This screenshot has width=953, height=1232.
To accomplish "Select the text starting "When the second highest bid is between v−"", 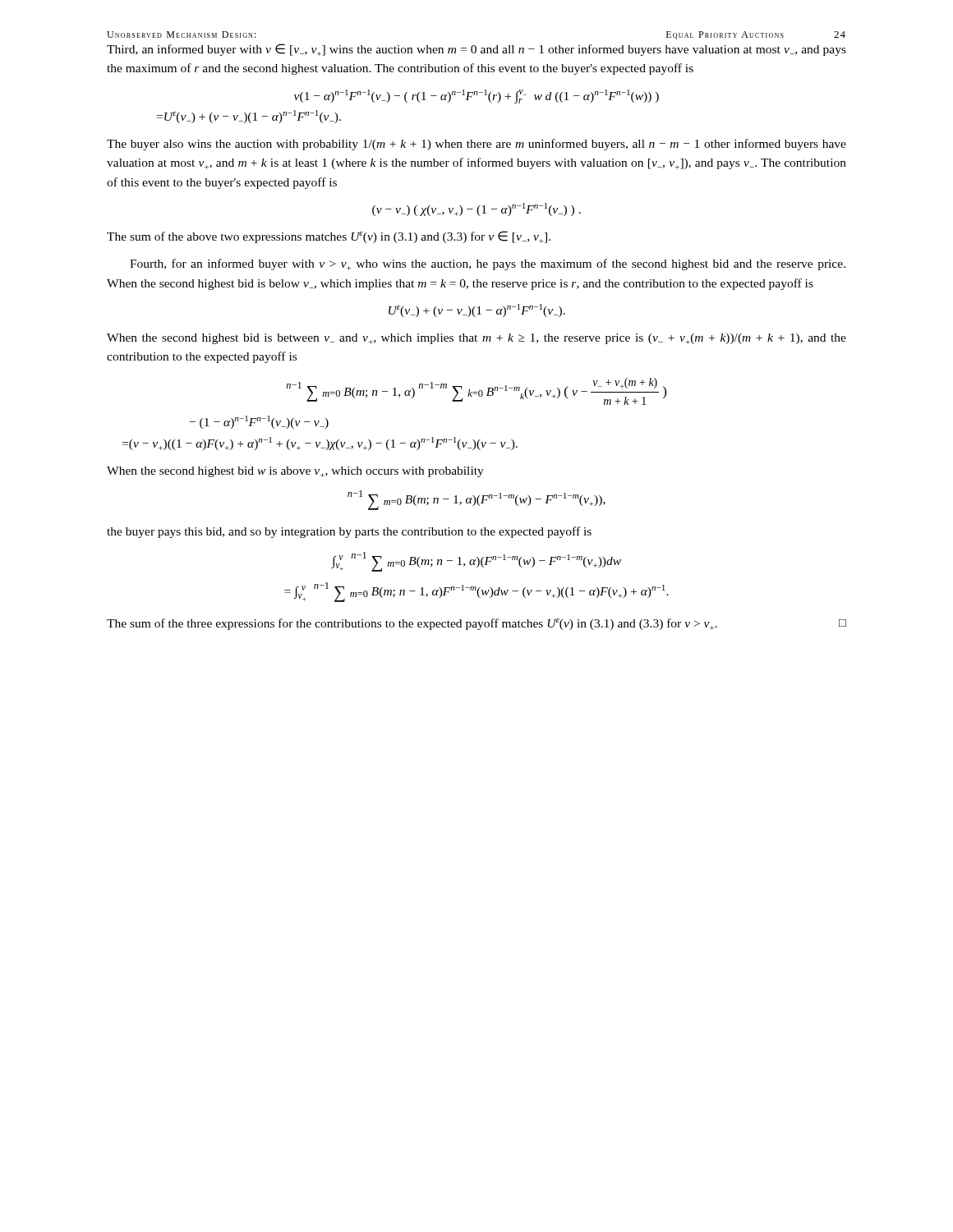I will [476, 347].
